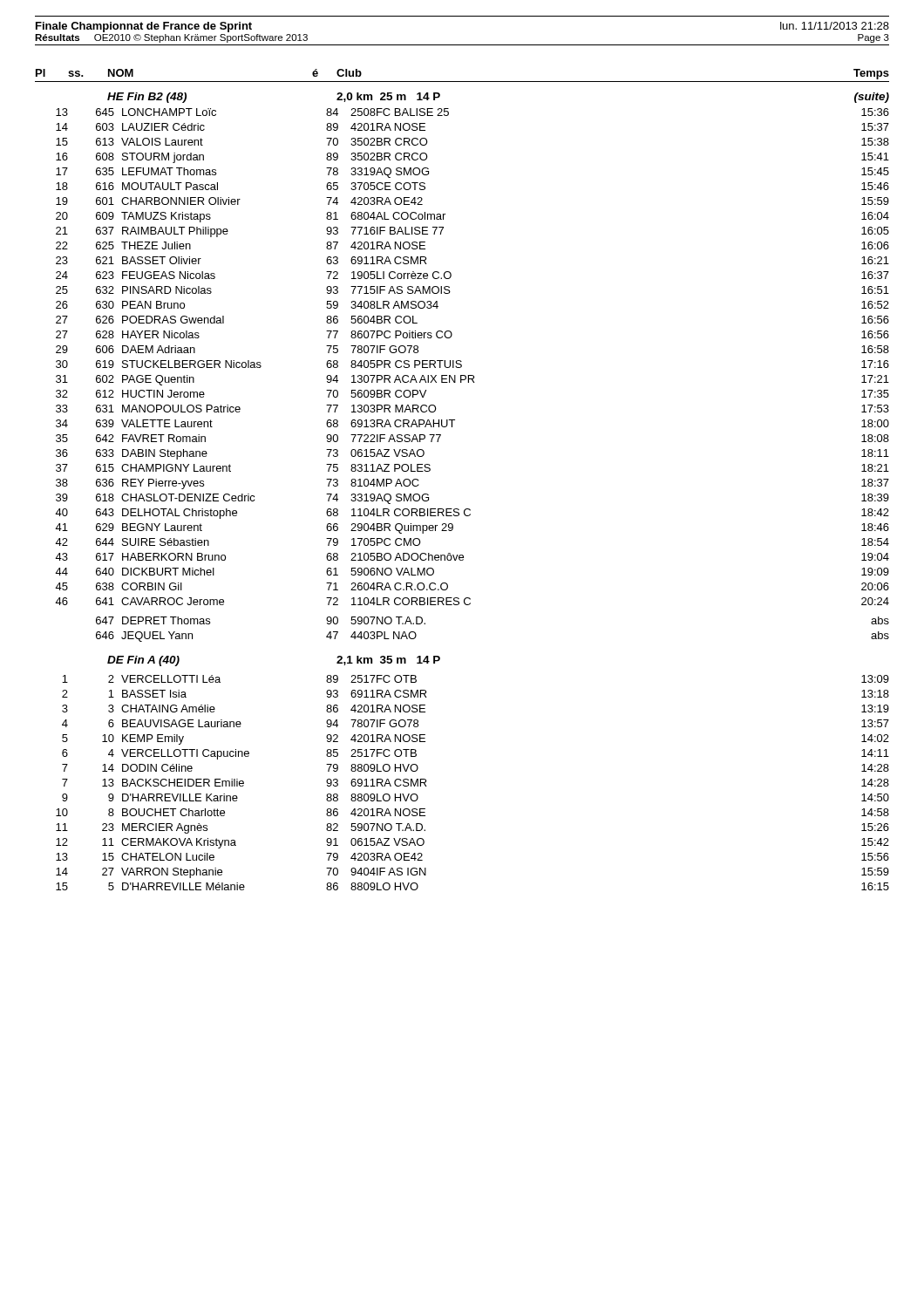The image size is (924, 1308).
Task: Where is the passage that starts "2 1 BASSET Isia 93 6911RA"?
Action: point(65,694)
